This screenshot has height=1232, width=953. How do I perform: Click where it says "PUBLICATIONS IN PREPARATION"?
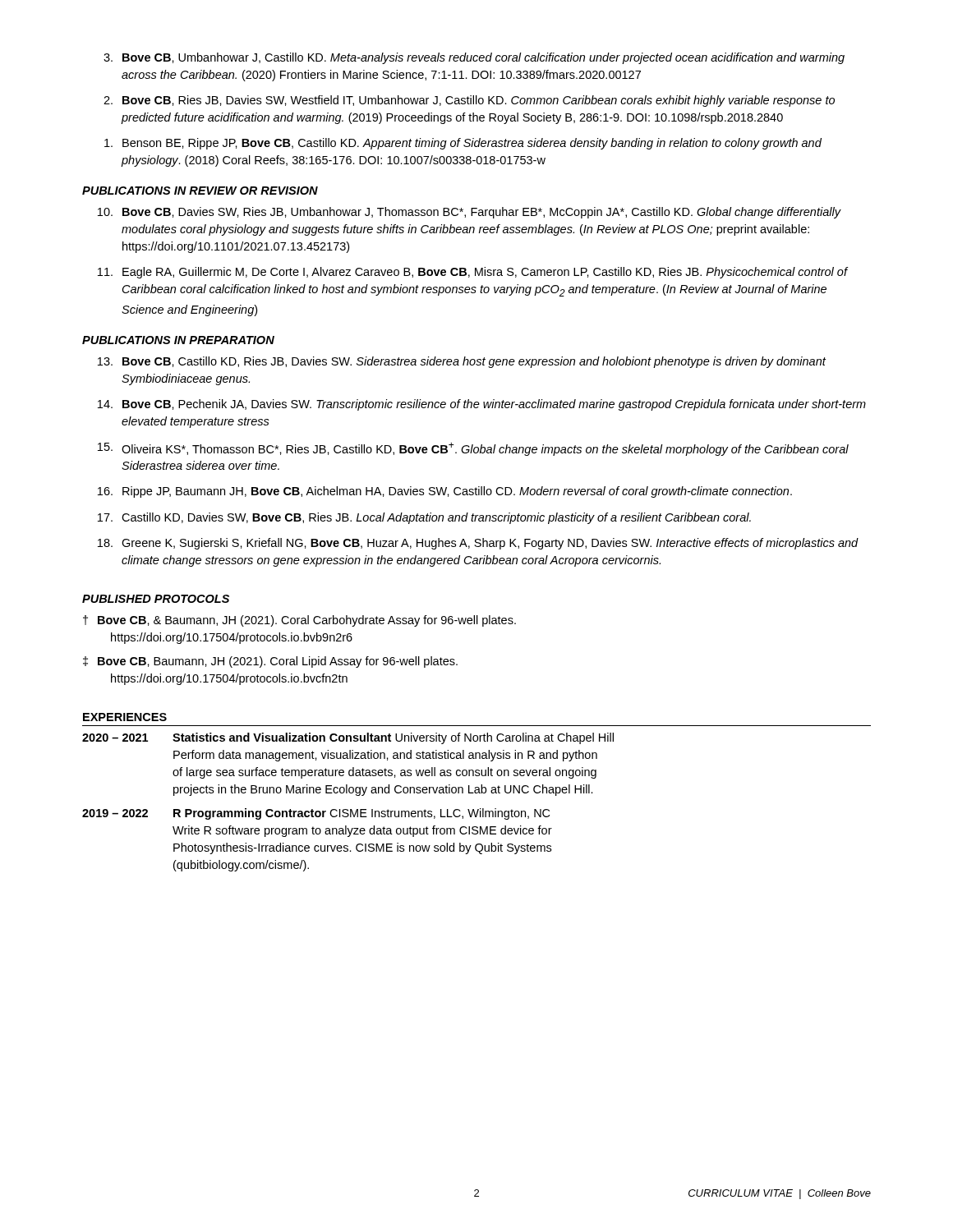pyautogui.click(x=178, y=340)
